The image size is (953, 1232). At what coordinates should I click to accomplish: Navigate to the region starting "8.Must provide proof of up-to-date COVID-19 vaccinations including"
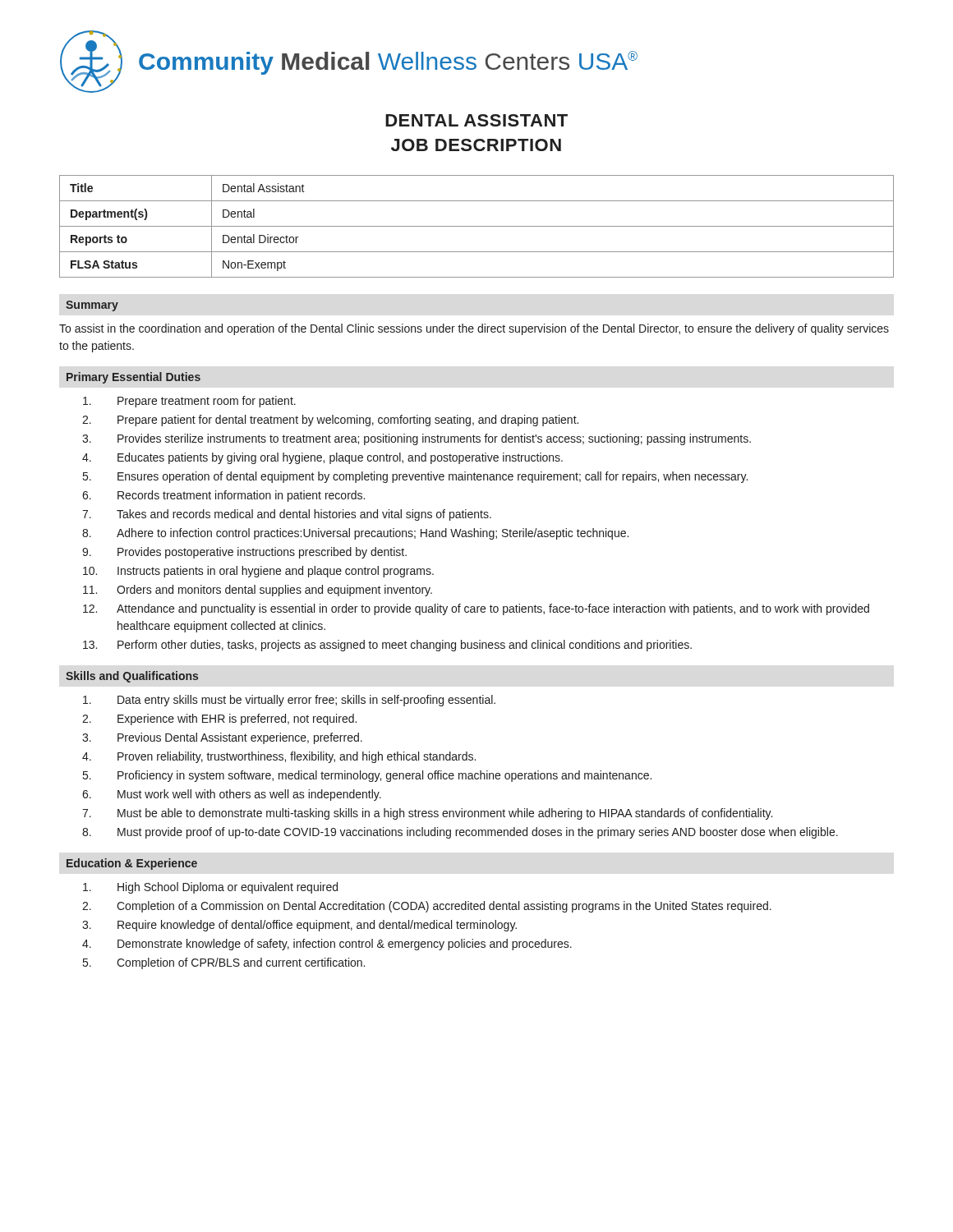coord(476,833)
